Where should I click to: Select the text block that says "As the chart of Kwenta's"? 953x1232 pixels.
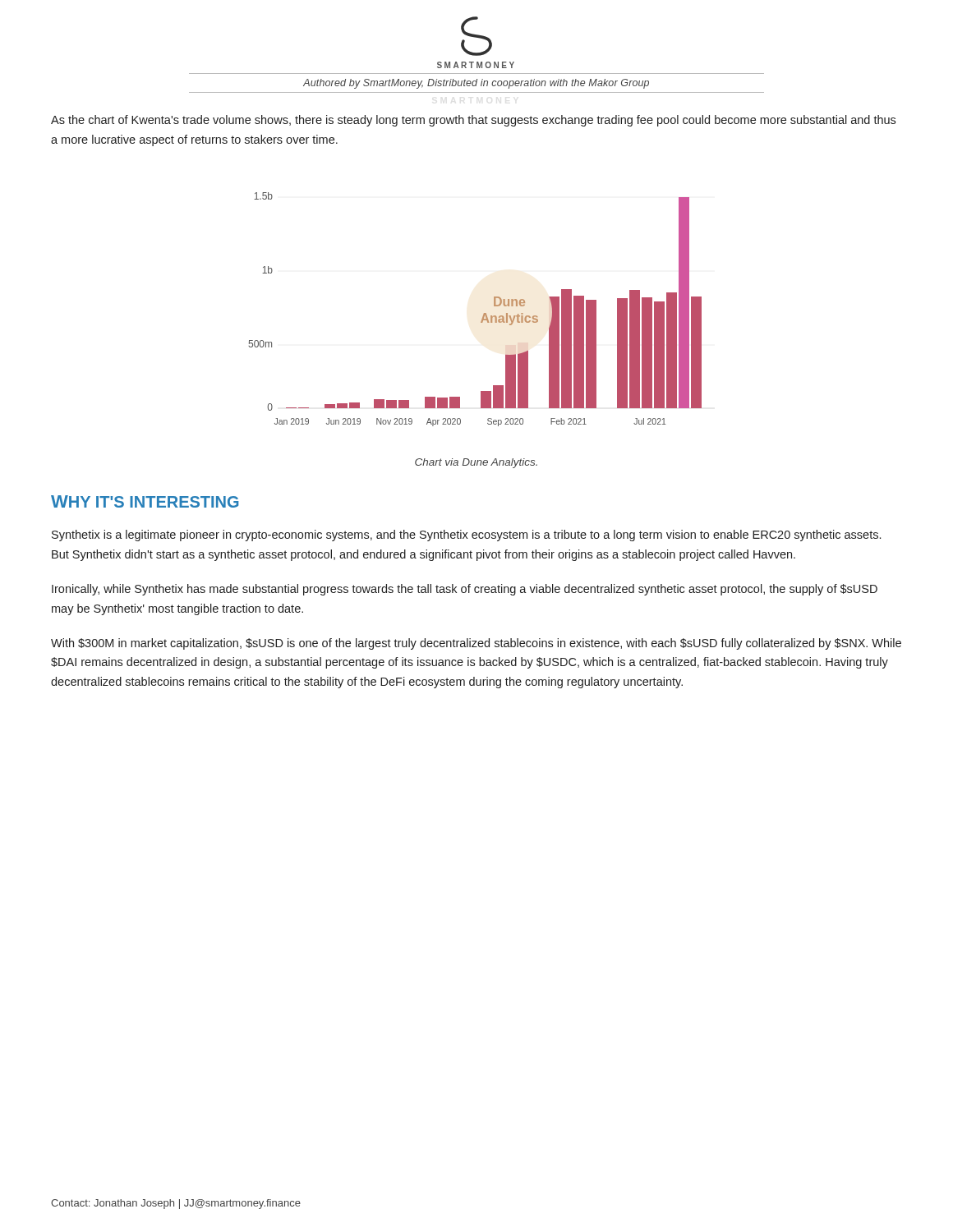(474, 130)
